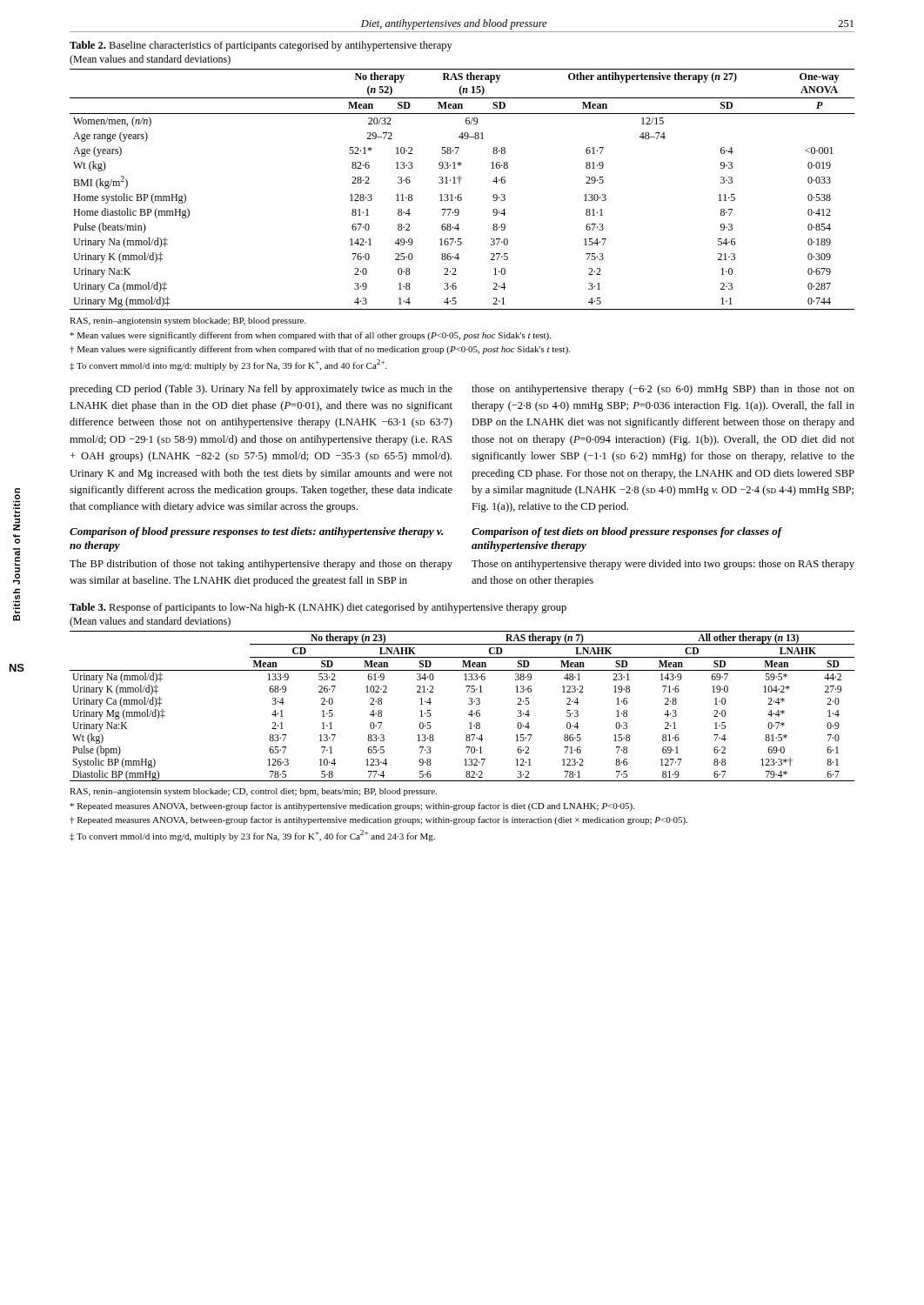This screenshot has height=1305, width=924.
Task: Click on the text block that reads "Those on antihypertensive therapy were divided"
Action: (x=663, y=572)
